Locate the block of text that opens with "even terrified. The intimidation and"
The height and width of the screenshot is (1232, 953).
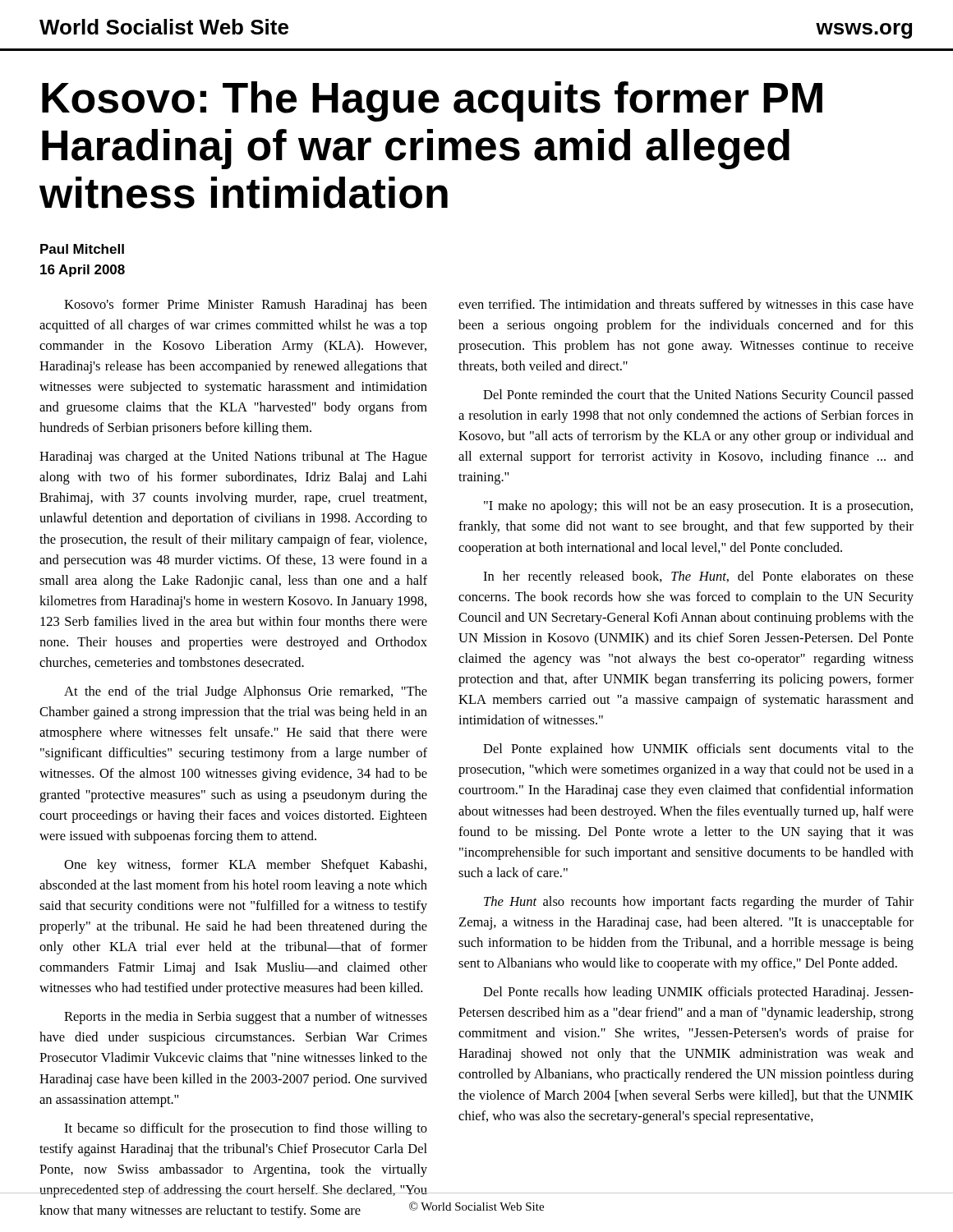click(686, 335)
